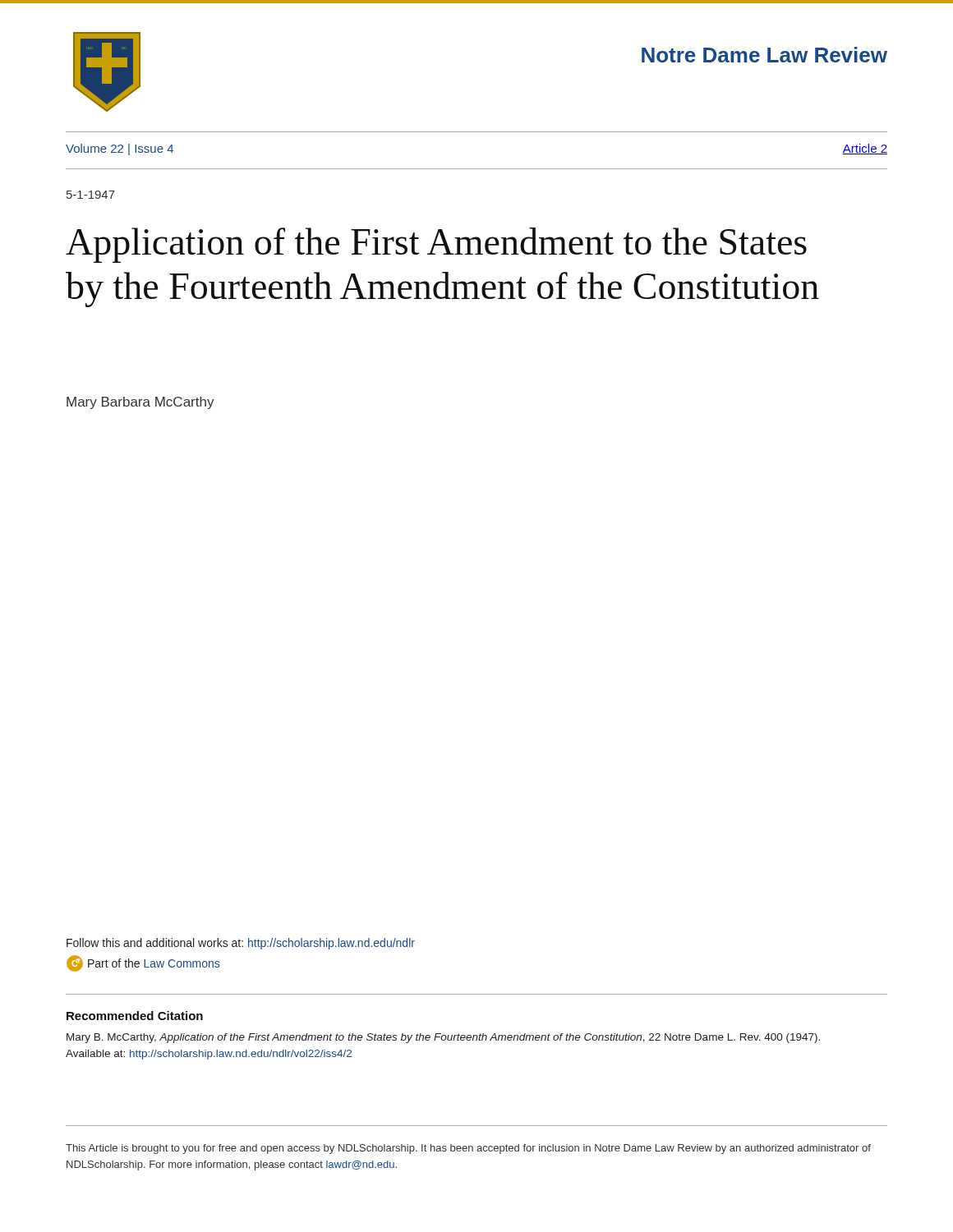953x1232 pixels.
Task: Click on the text block starting "Notre Dame Law Review"
Action: click(x=764, y=55)
